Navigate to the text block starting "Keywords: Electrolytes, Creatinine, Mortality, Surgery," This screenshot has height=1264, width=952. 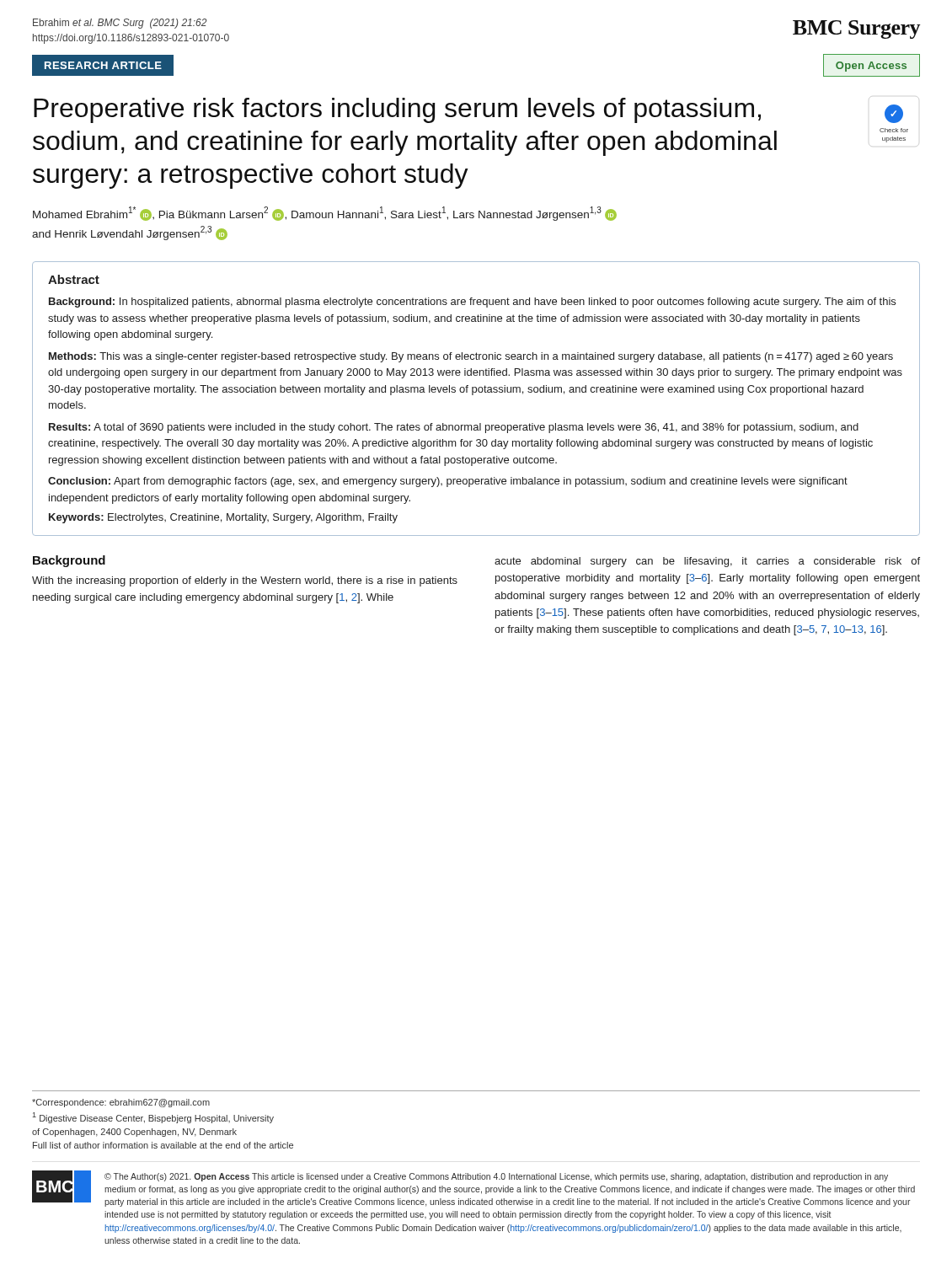pos(223,517)
